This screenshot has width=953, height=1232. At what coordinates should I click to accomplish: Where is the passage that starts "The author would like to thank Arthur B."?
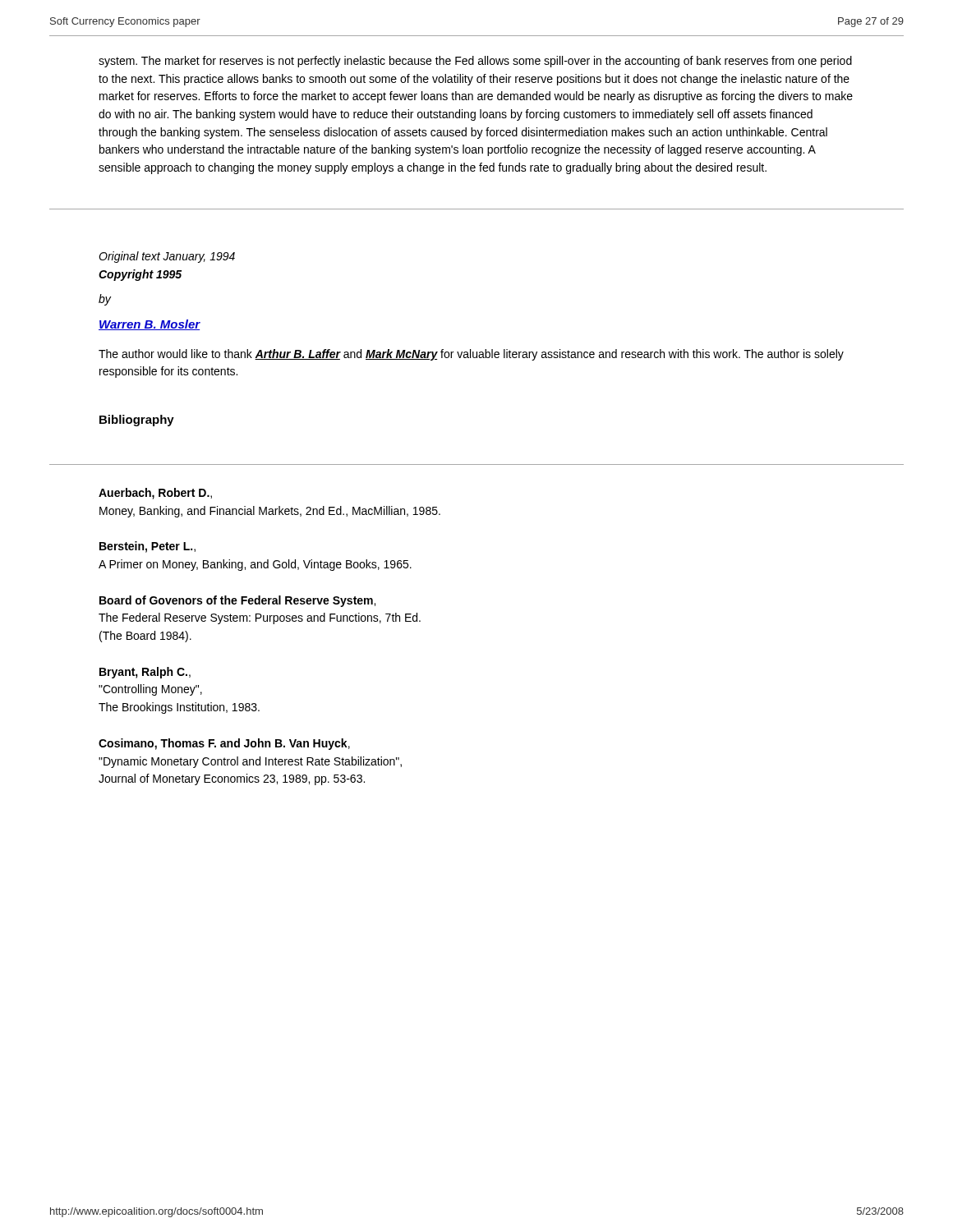coord(471,363)
